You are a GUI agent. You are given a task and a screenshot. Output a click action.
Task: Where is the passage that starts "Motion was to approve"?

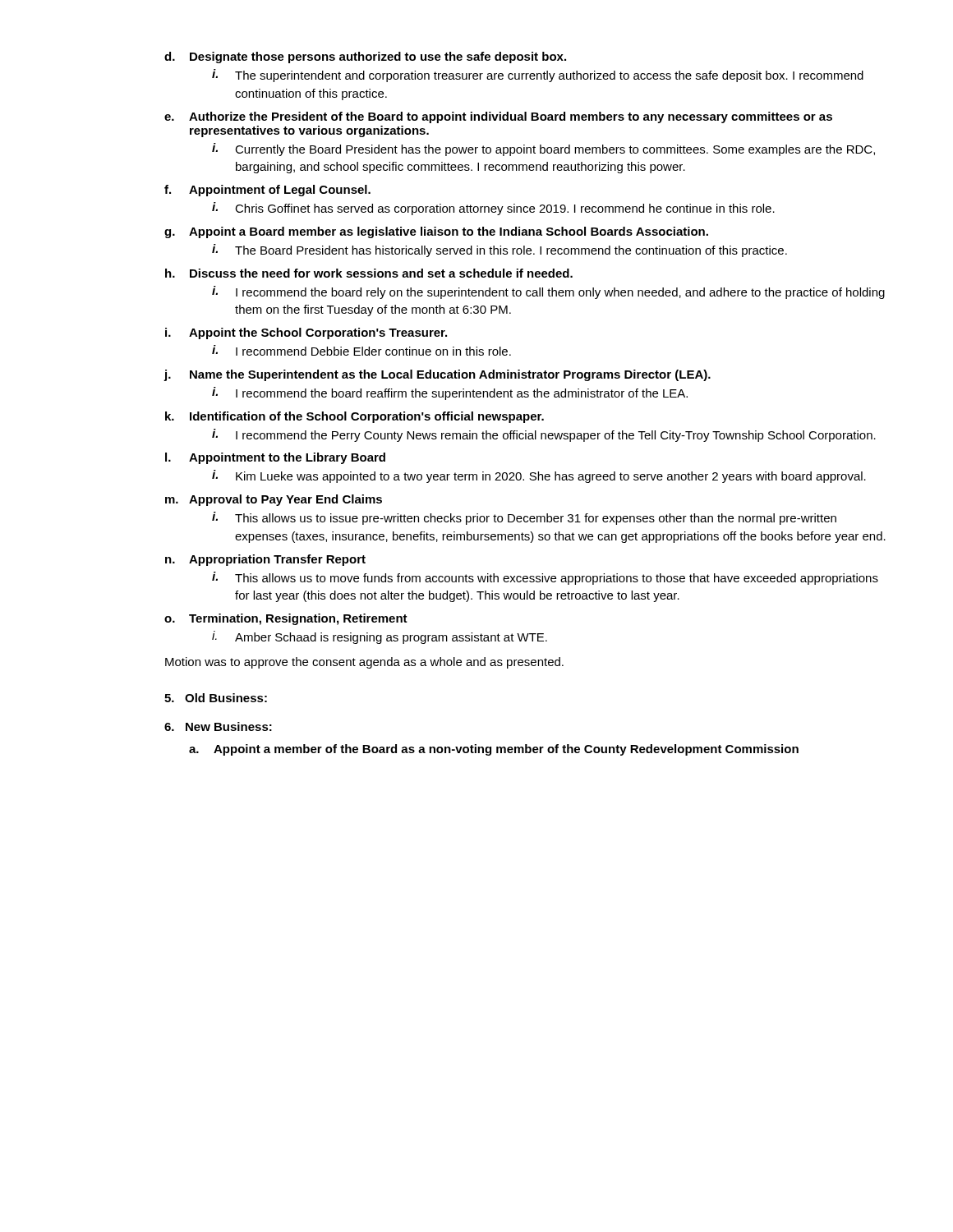[364, 661]
